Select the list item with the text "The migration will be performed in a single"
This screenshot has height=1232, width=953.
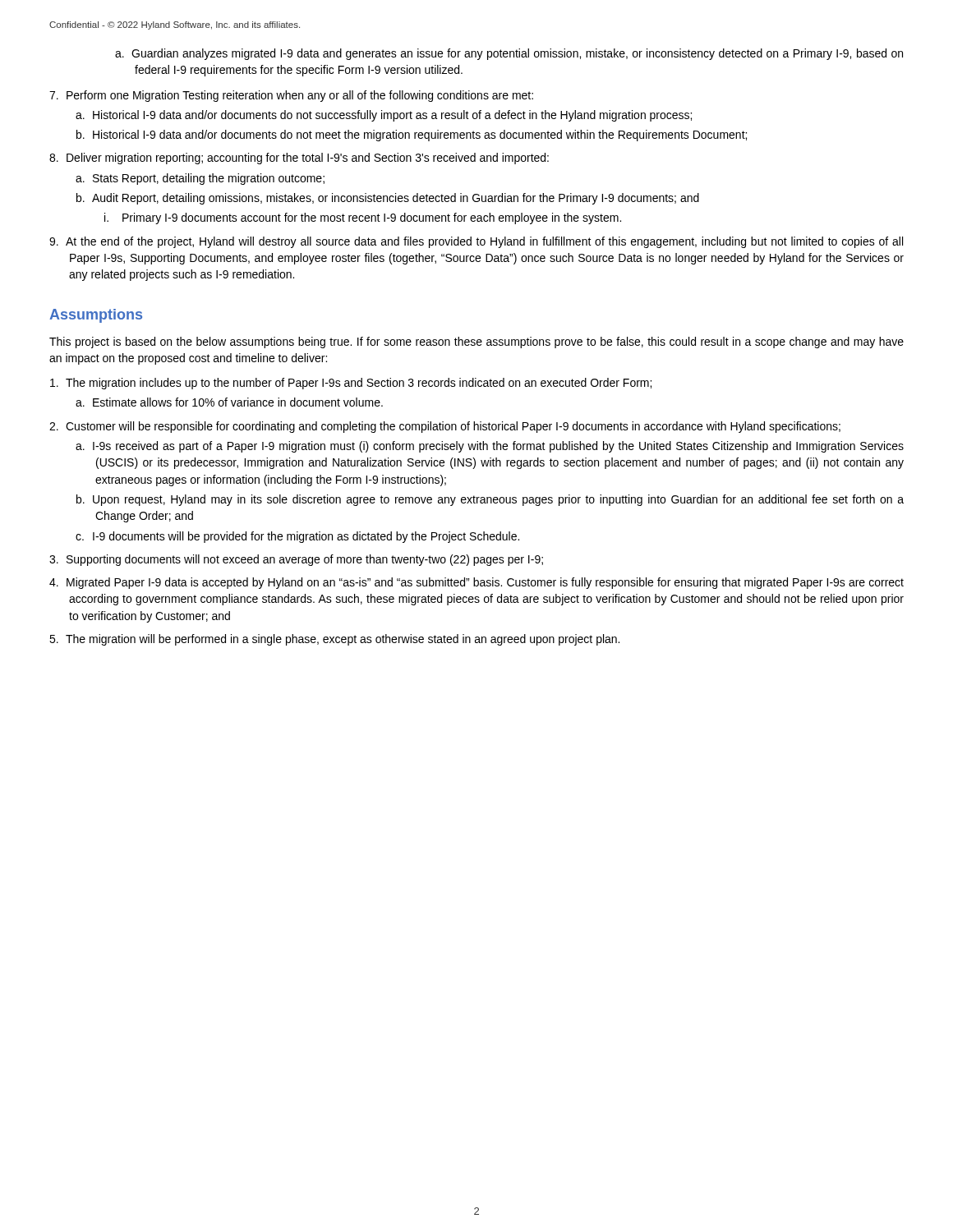pos(345,639)
